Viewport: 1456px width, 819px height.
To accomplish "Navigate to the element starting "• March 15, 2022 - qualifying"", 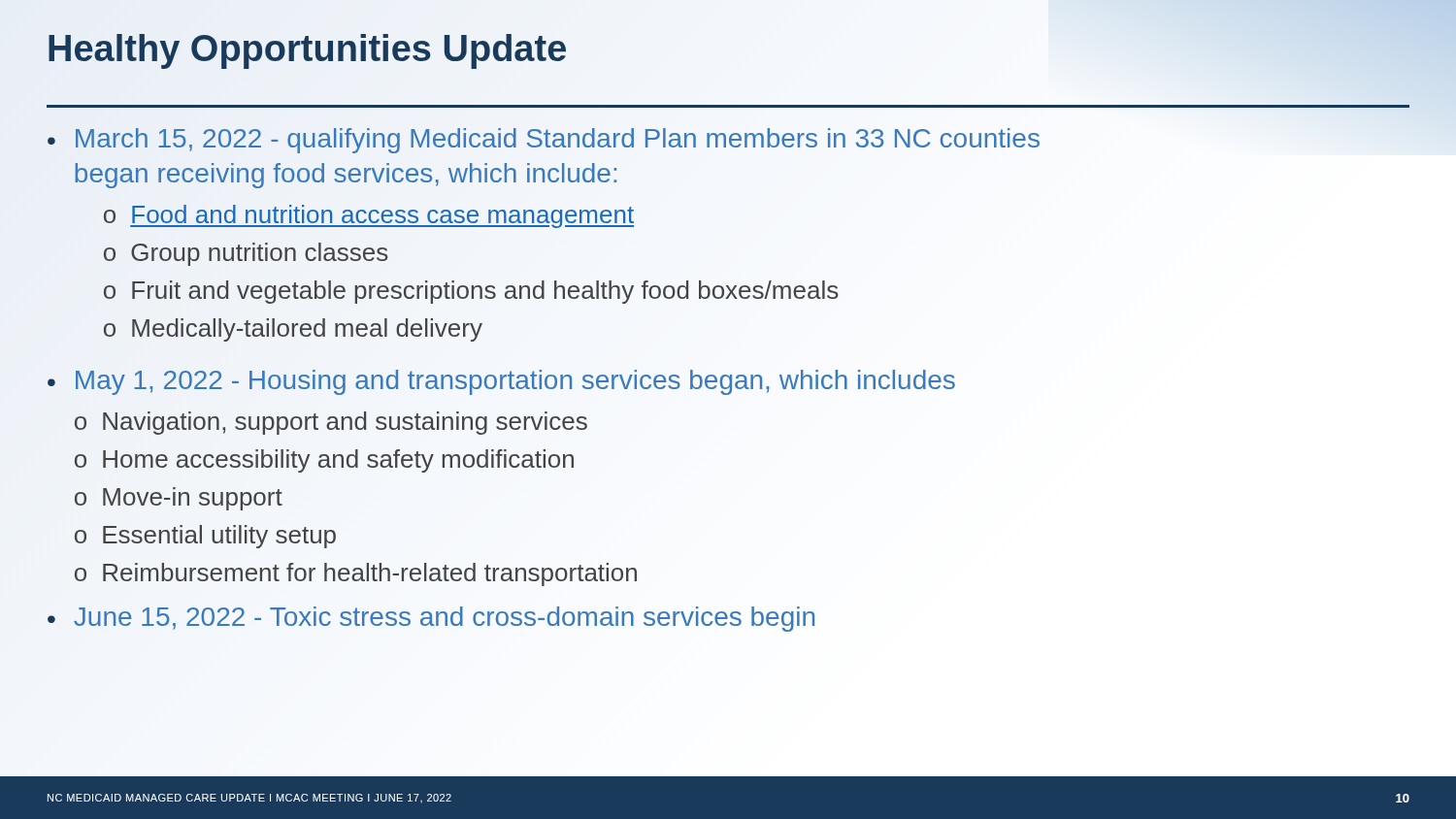I will tap(544, 141).
